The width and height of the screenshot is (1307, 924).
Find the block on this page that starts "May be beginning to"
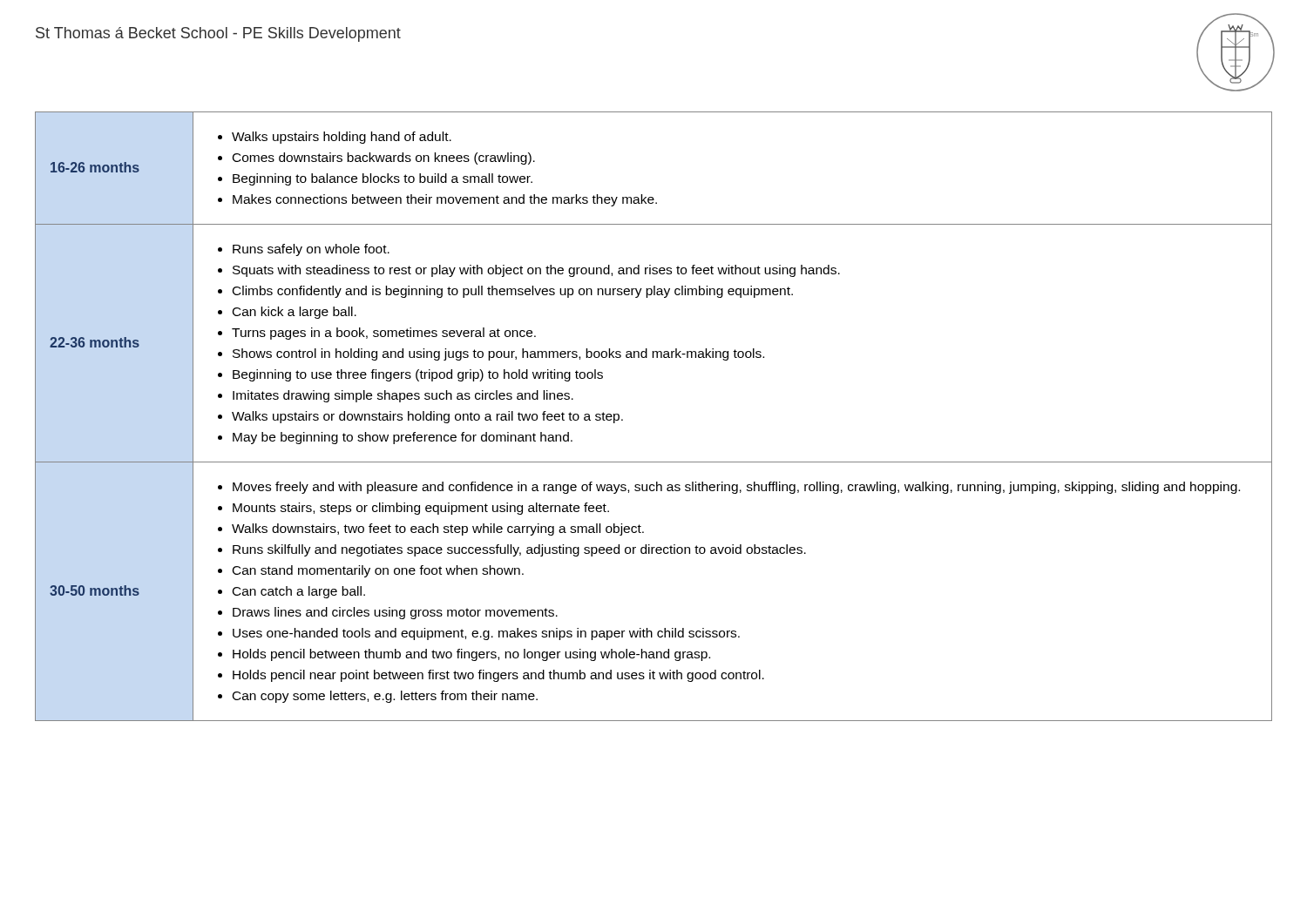[403, 437]
